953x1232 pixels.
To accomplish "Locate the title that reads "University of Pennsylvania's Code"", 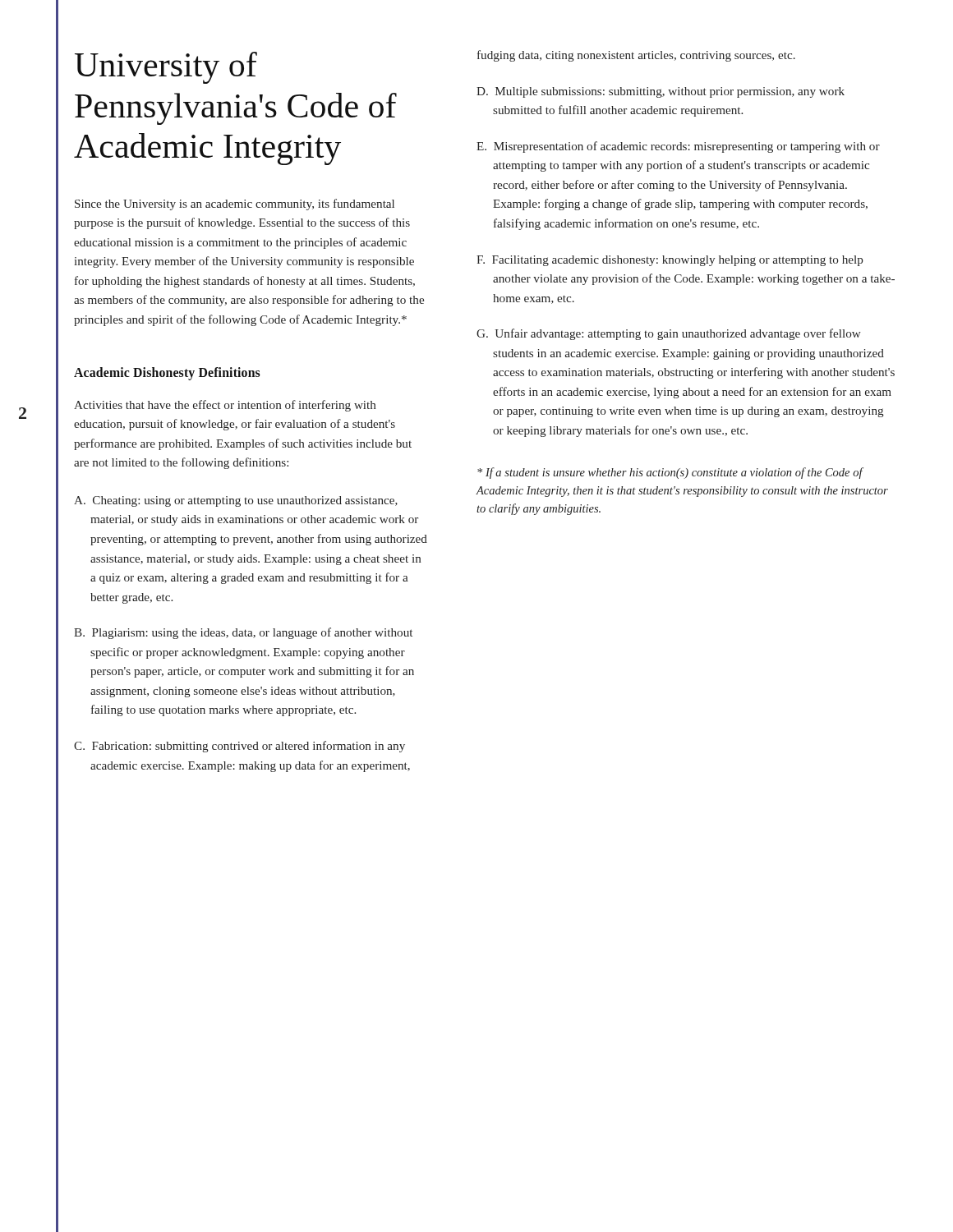I will tap(235, 106).
